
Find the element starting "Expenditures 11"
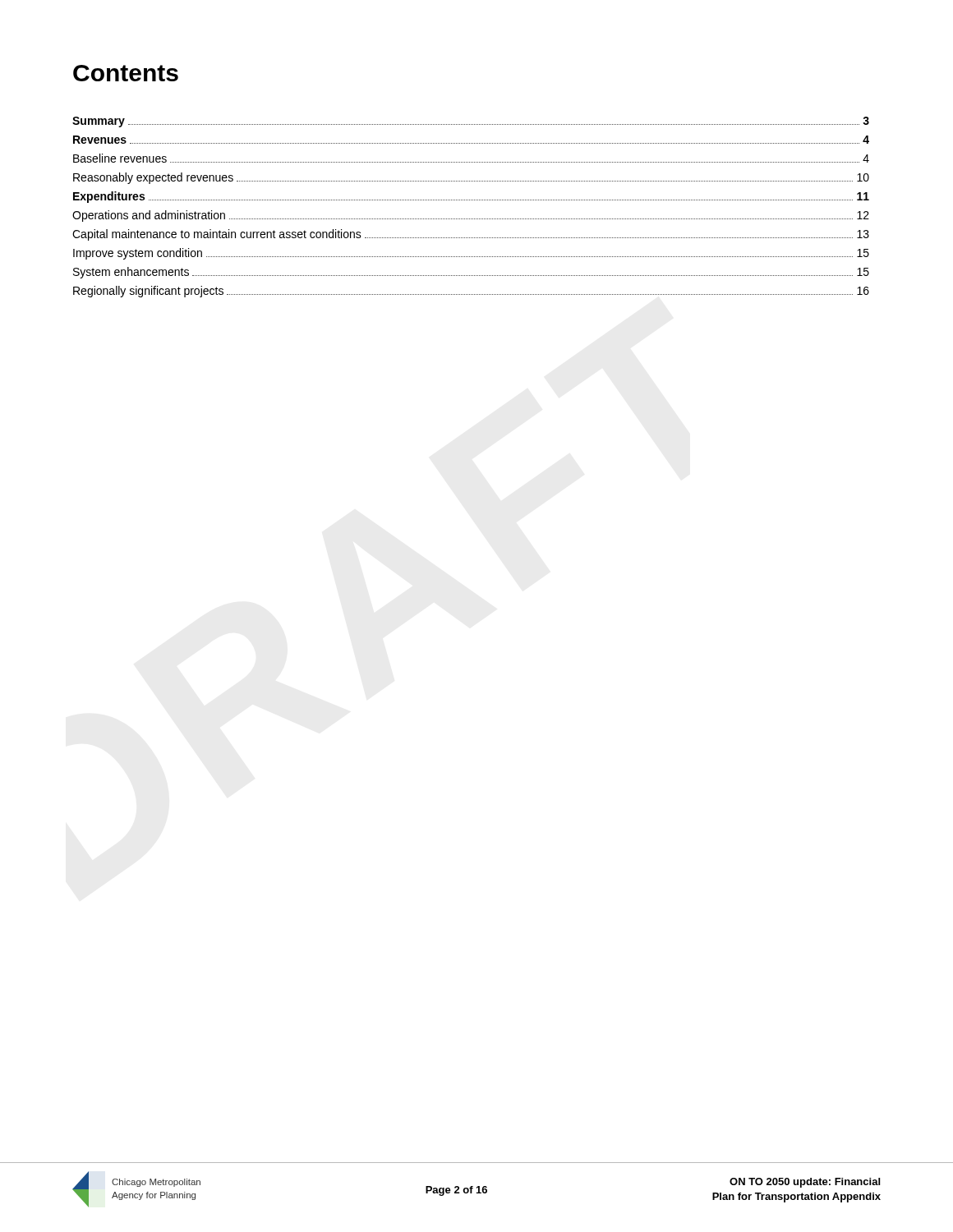471,197
